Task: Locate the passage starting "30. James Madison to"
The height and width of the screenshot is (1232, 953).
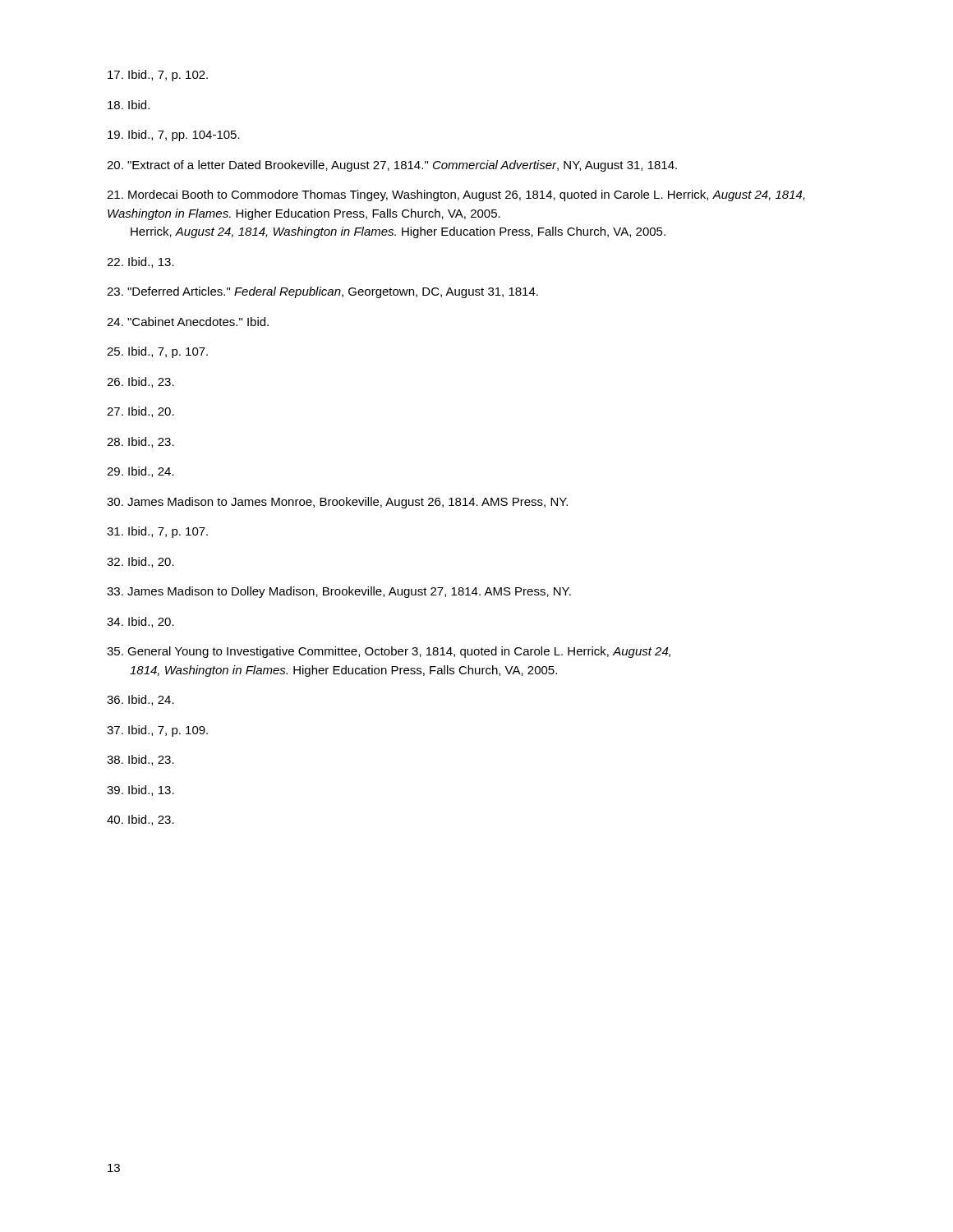Action: [x=338, y=501]
